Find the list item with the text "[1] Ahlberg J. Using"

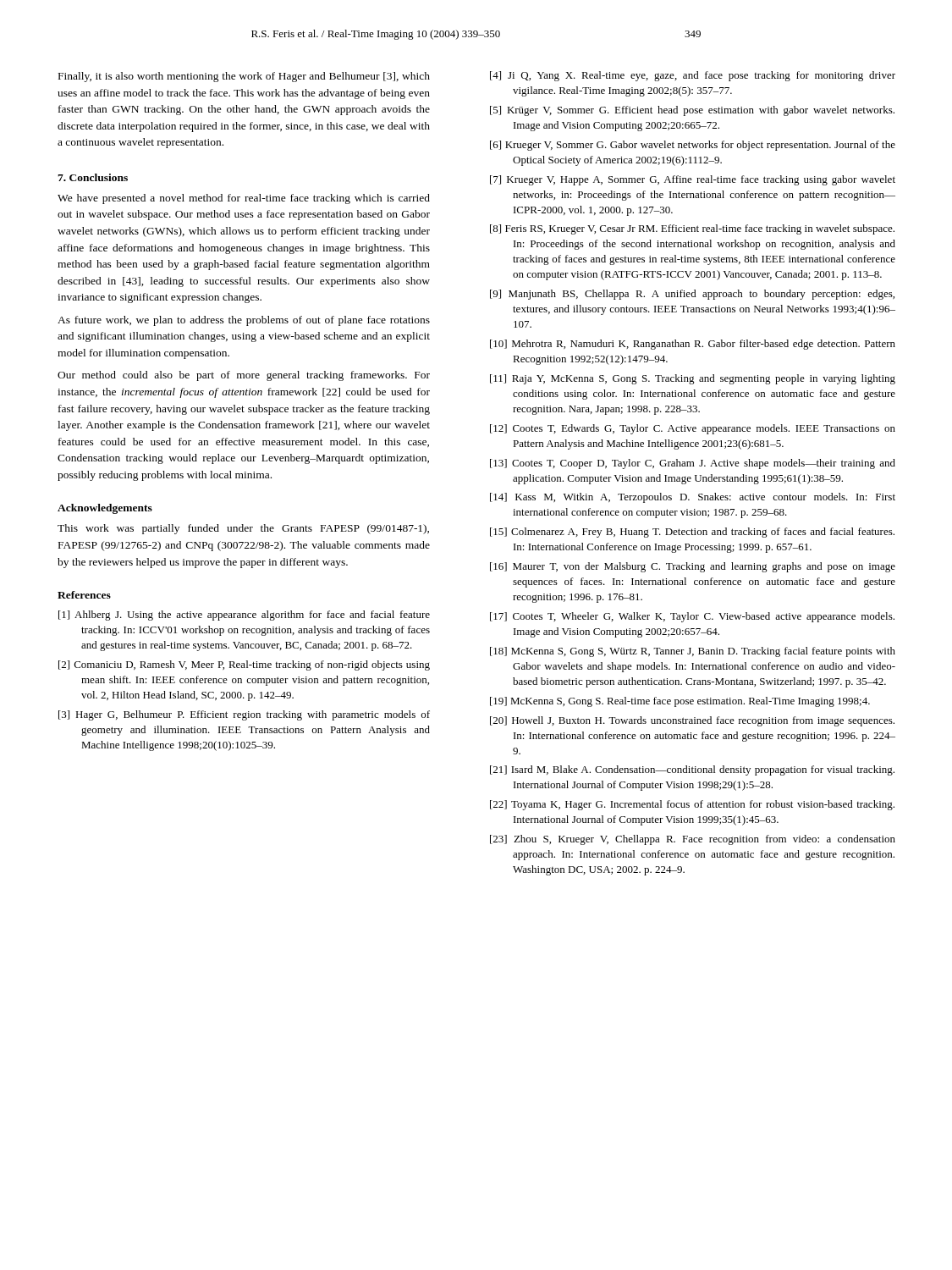244,629
